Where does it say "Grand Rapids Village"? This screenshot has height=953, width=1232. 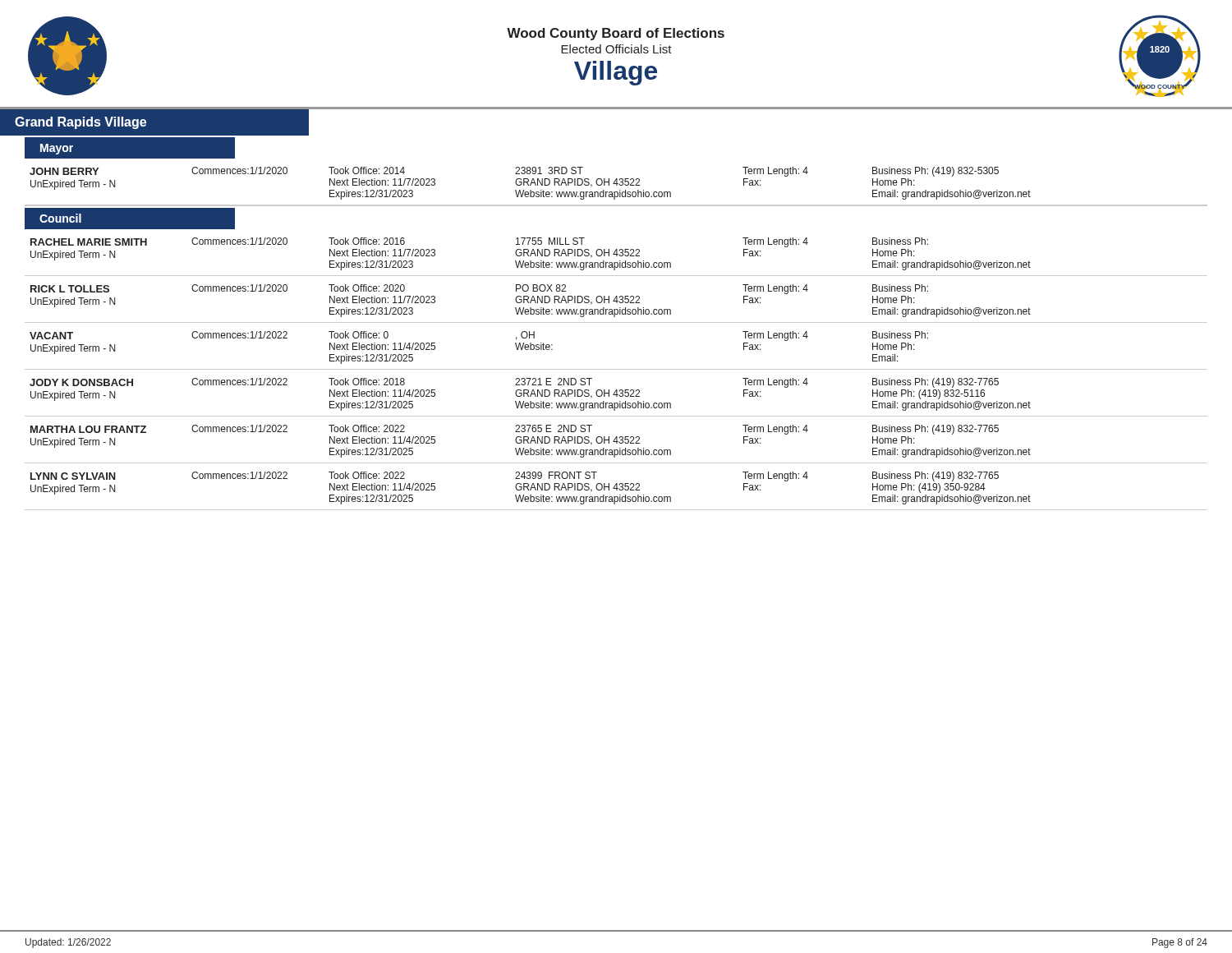[81, 122]
